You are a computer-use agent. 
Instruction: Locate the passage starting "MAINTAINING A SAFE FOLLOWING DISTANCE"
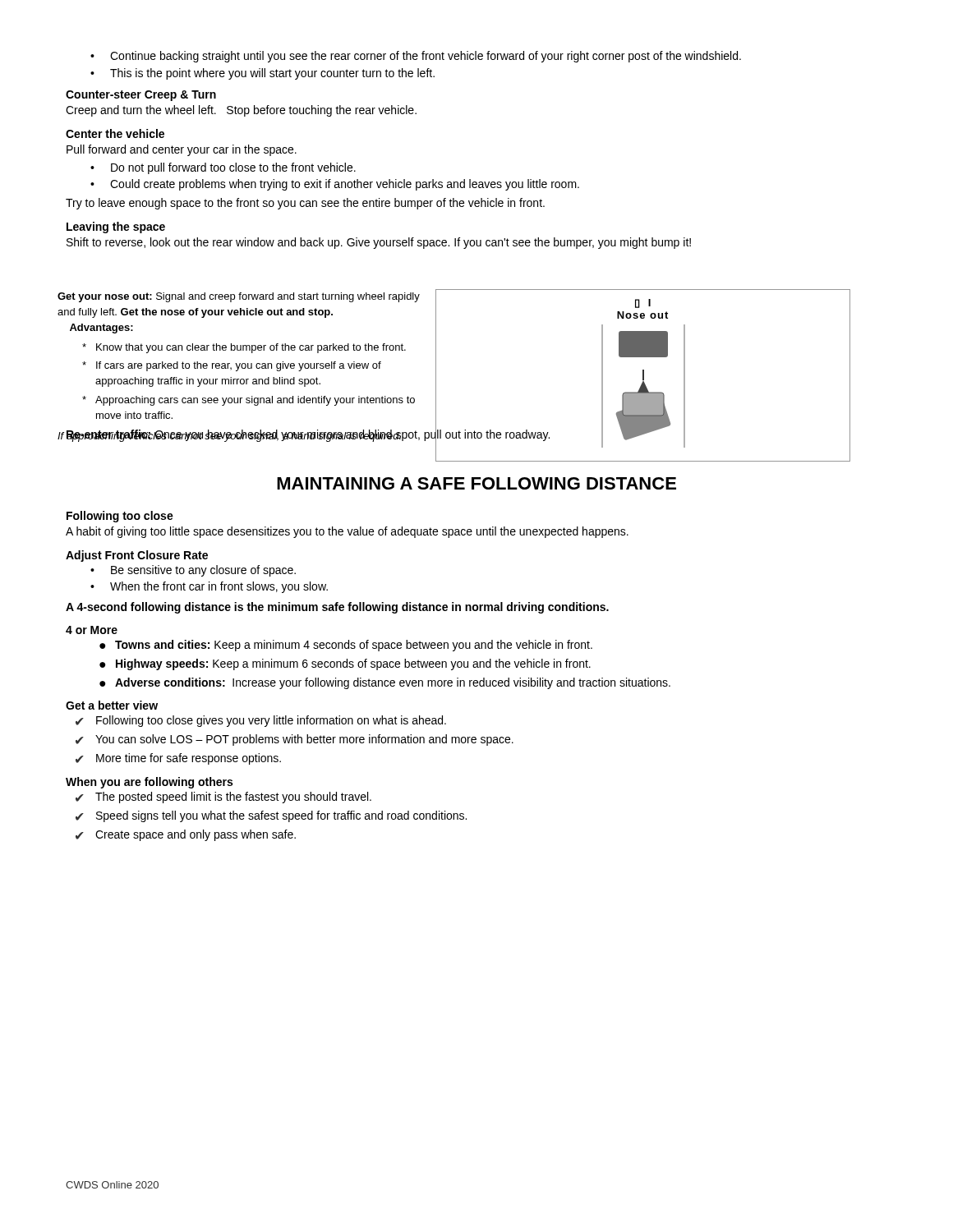[476, 483]
